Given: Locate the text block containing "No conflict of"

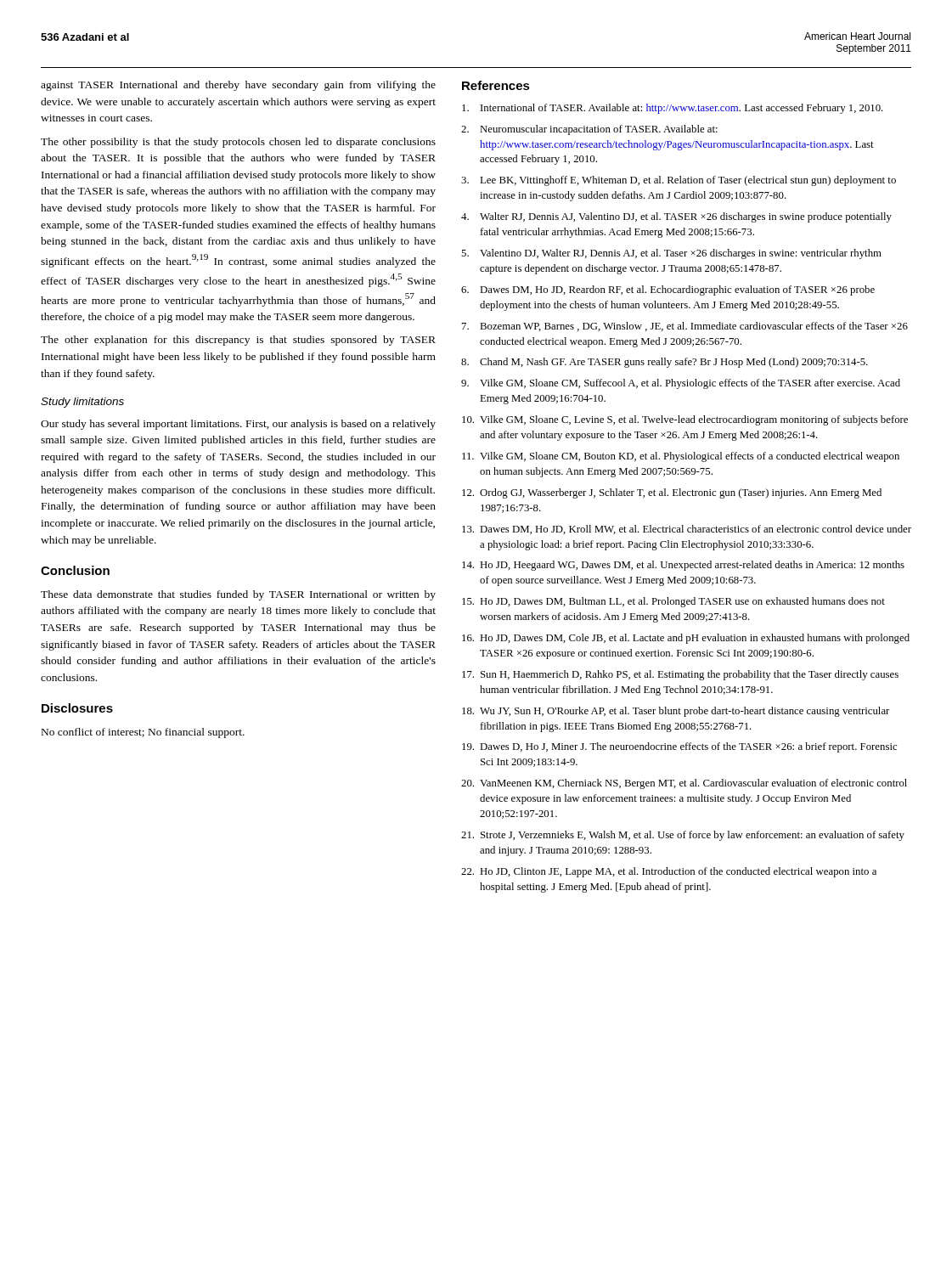Looking at the screenshot, I should pyautogui.click(x=238, y=732).
